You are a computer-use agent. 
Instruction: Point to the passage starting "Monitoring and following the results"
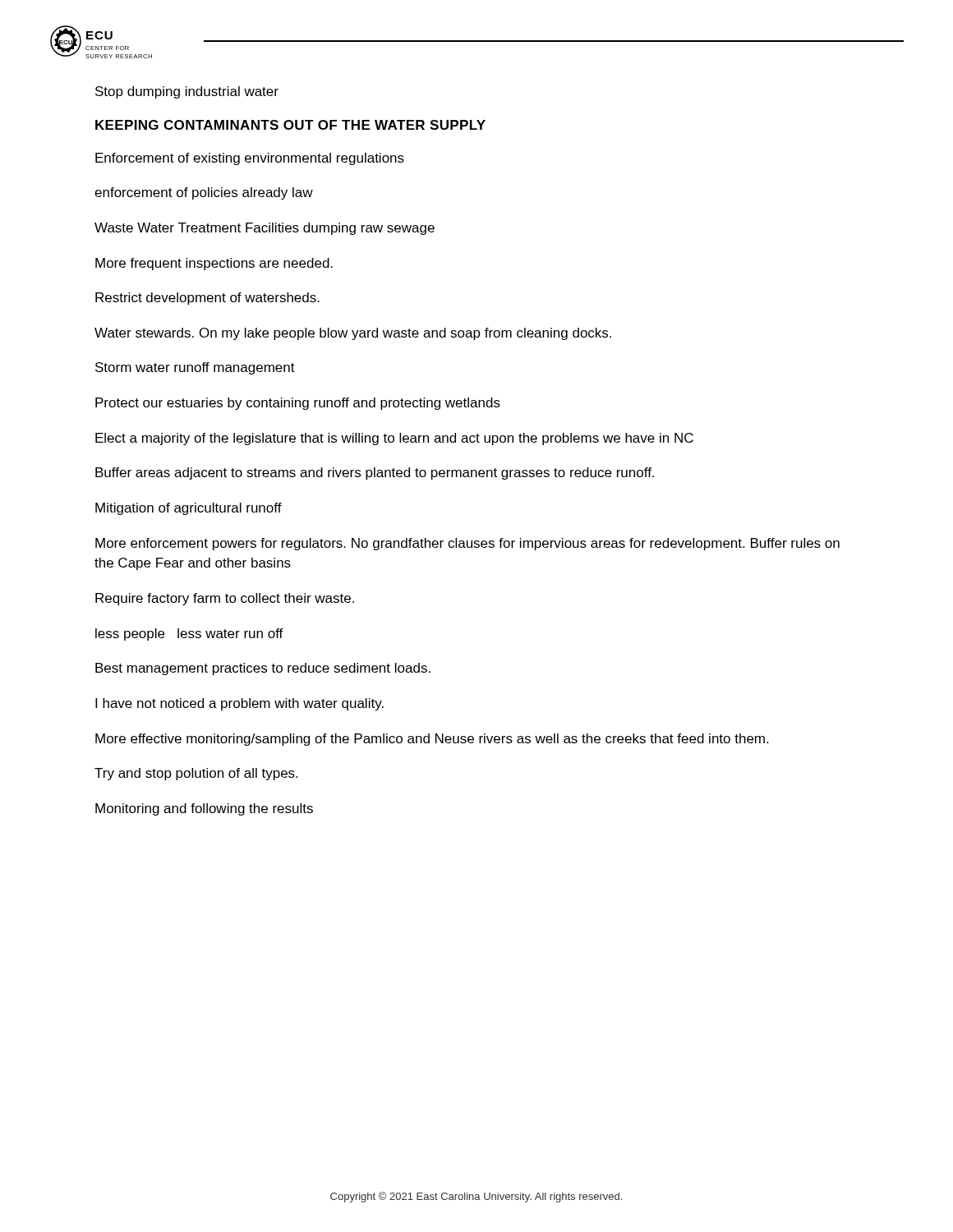(x=204, y=808)
